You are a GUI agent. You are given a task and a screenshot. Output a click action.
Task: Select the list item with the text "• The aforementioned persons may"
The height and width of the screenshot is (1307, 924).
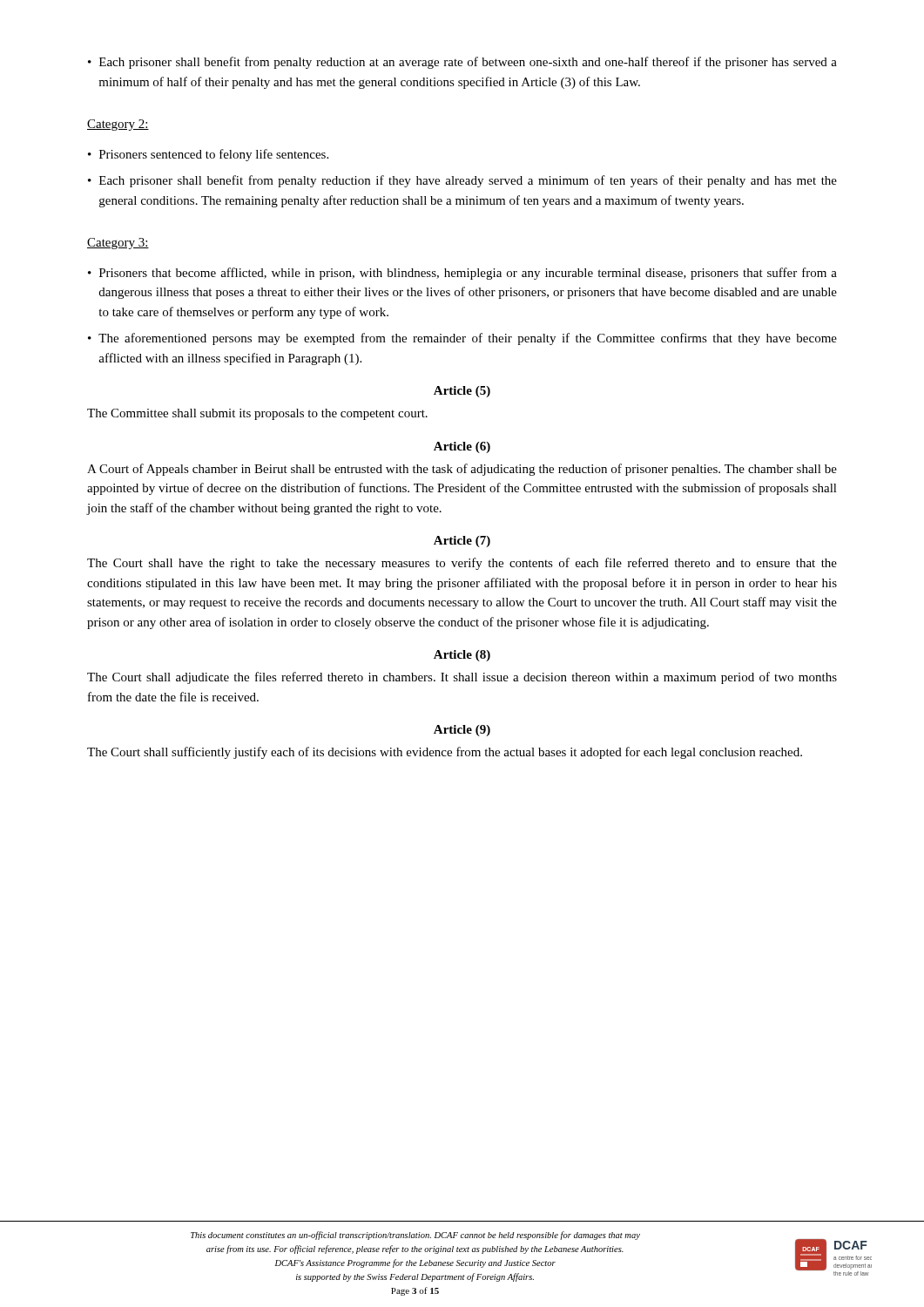pyautogui.click(x=462, y=348)
